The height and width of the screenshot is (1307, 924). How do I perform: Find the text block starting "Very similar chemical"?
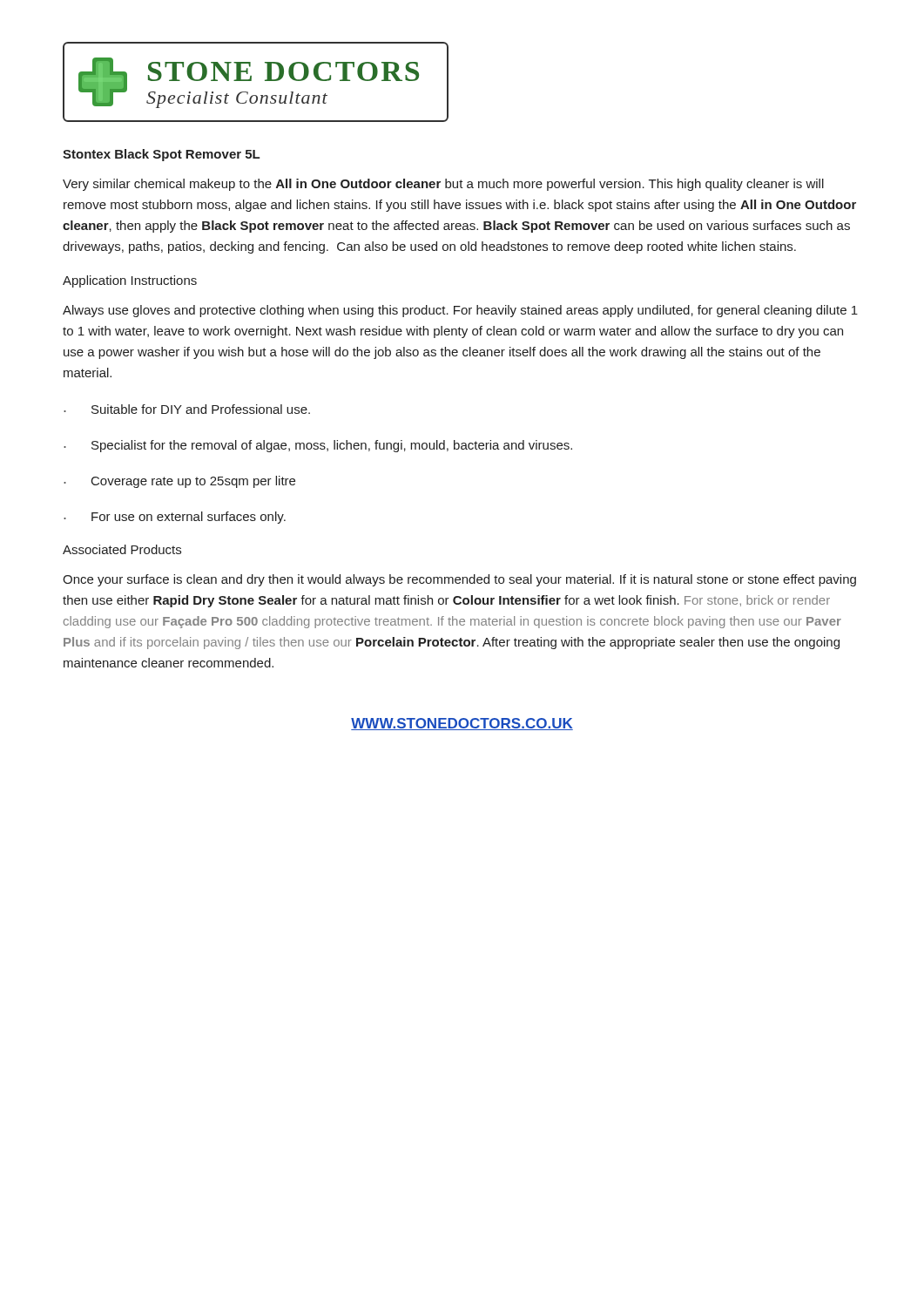[460, 215]
